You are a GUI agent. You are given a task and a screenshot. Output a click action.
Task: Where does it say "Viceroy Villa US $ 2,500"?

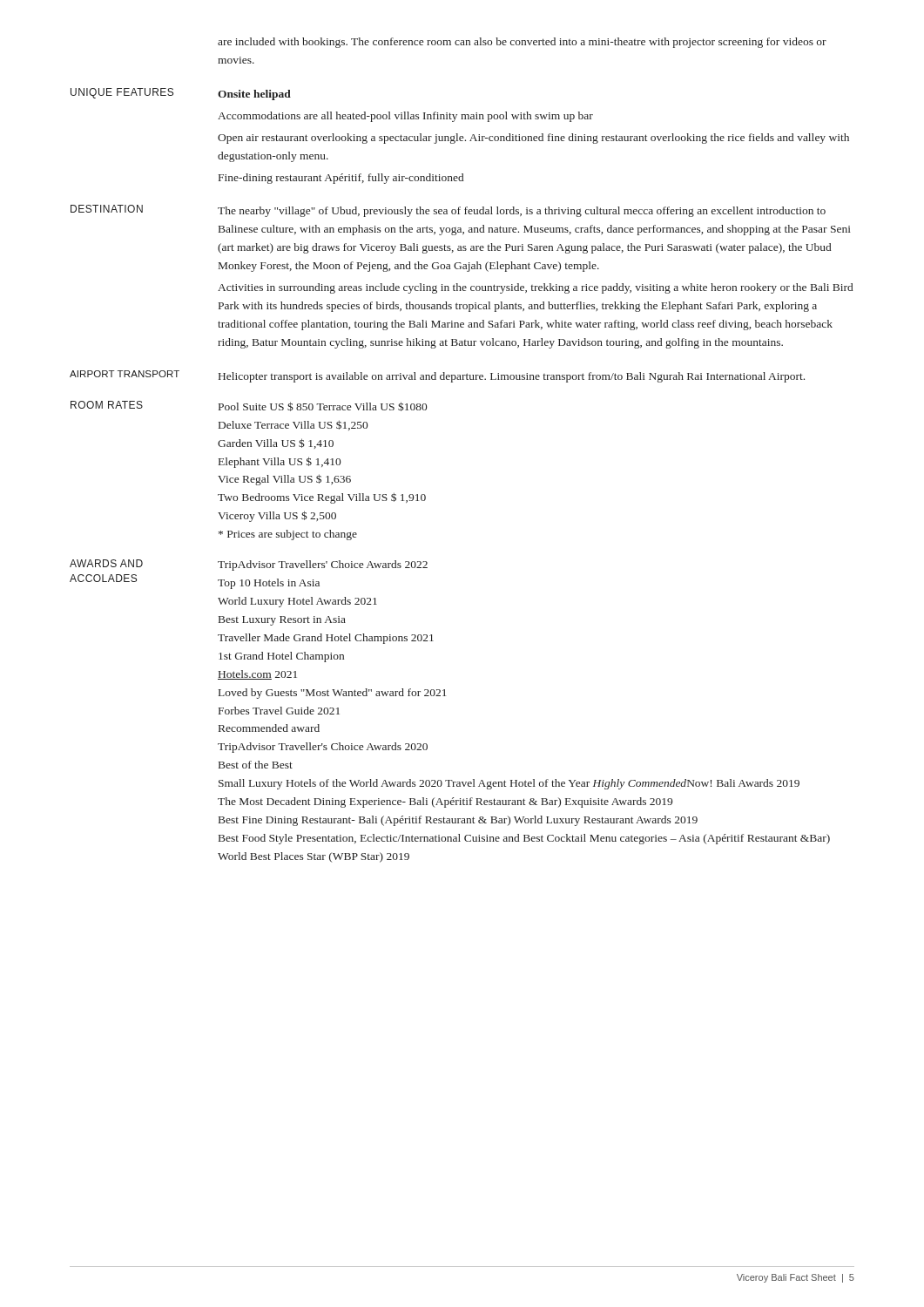[x=277, y=516]
